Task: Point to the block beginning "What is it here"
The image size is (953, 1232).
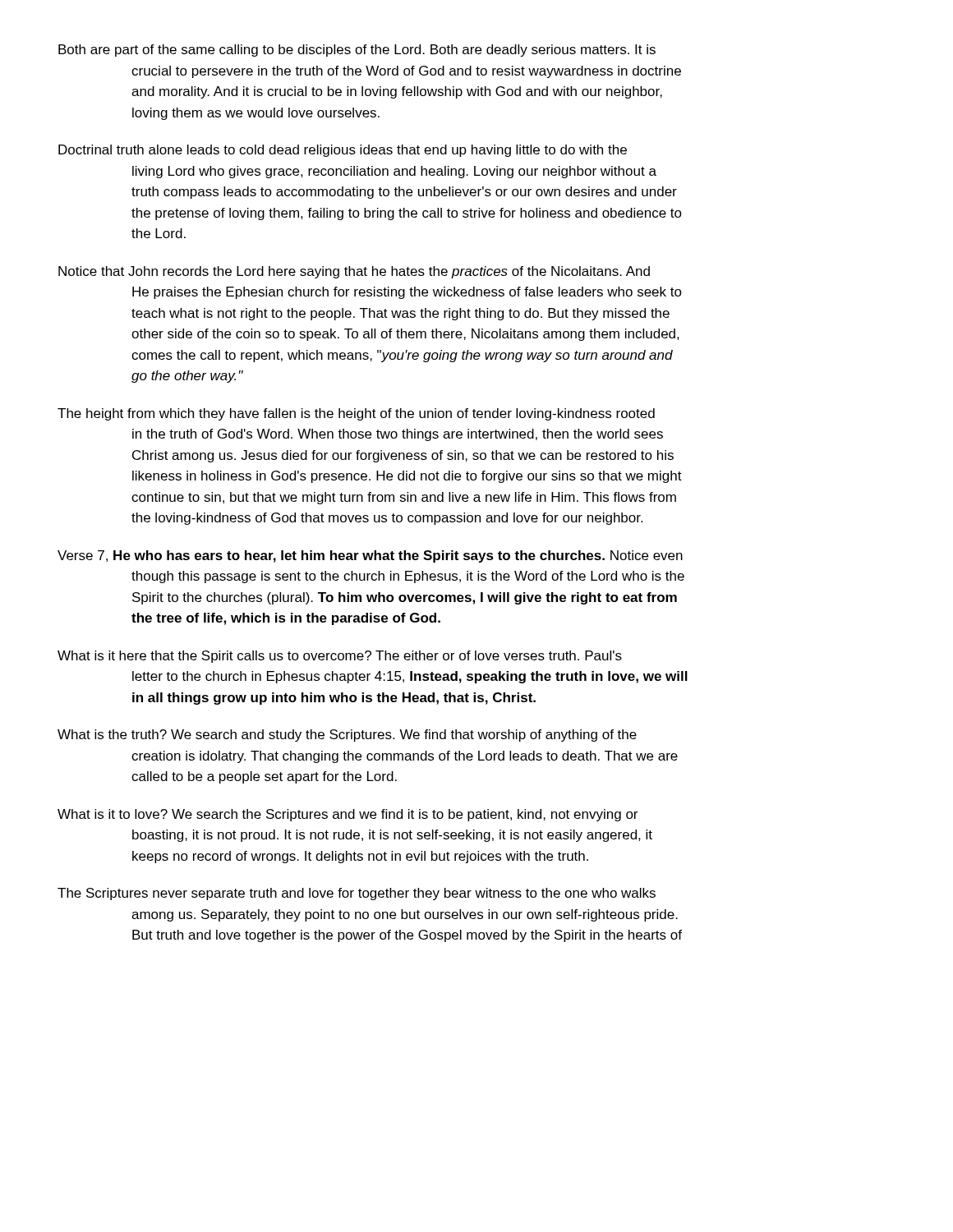Action: (x=476, y=677)
